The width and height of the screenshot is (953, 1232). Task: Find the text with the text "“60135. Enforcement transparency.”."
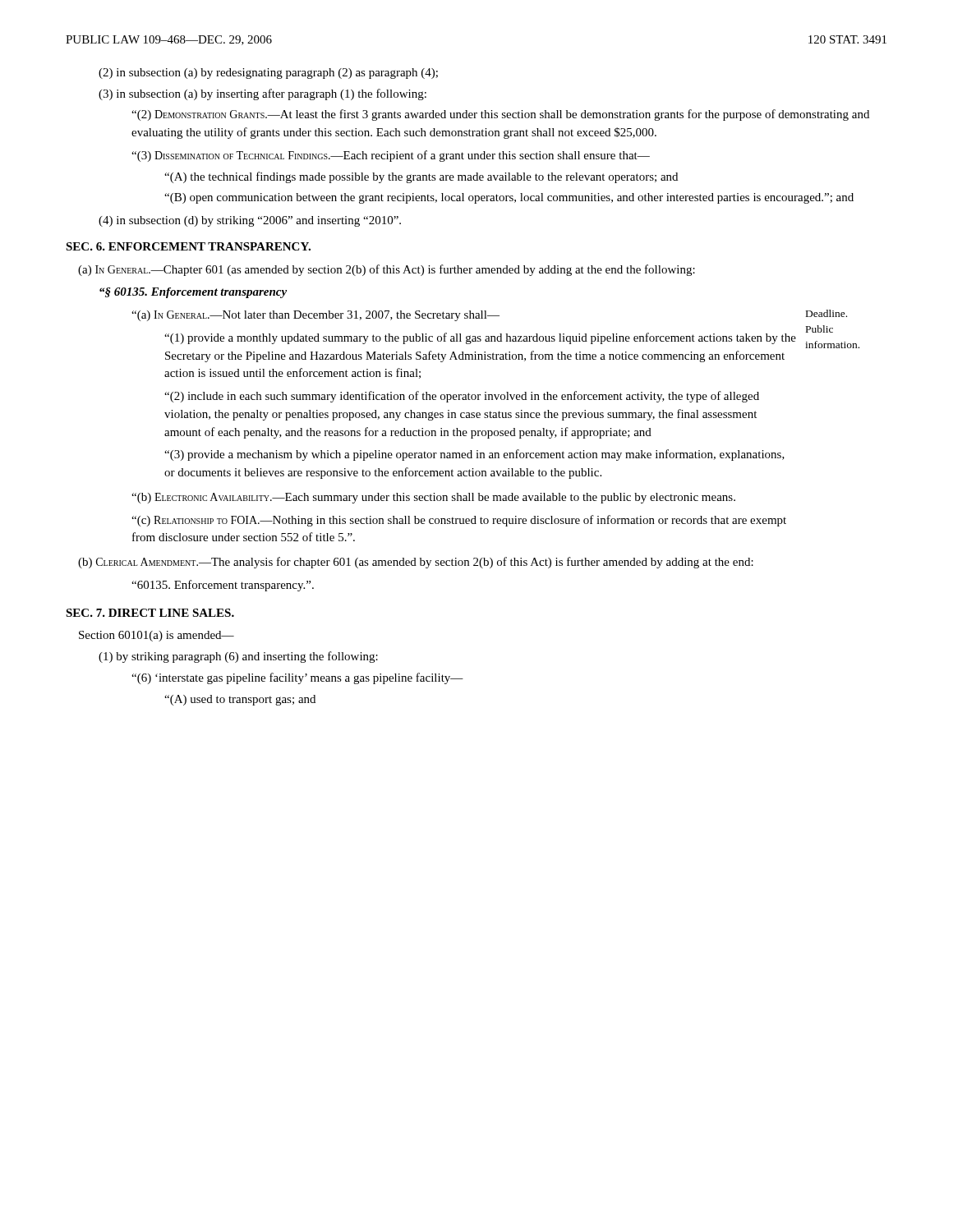coord(223,585)
